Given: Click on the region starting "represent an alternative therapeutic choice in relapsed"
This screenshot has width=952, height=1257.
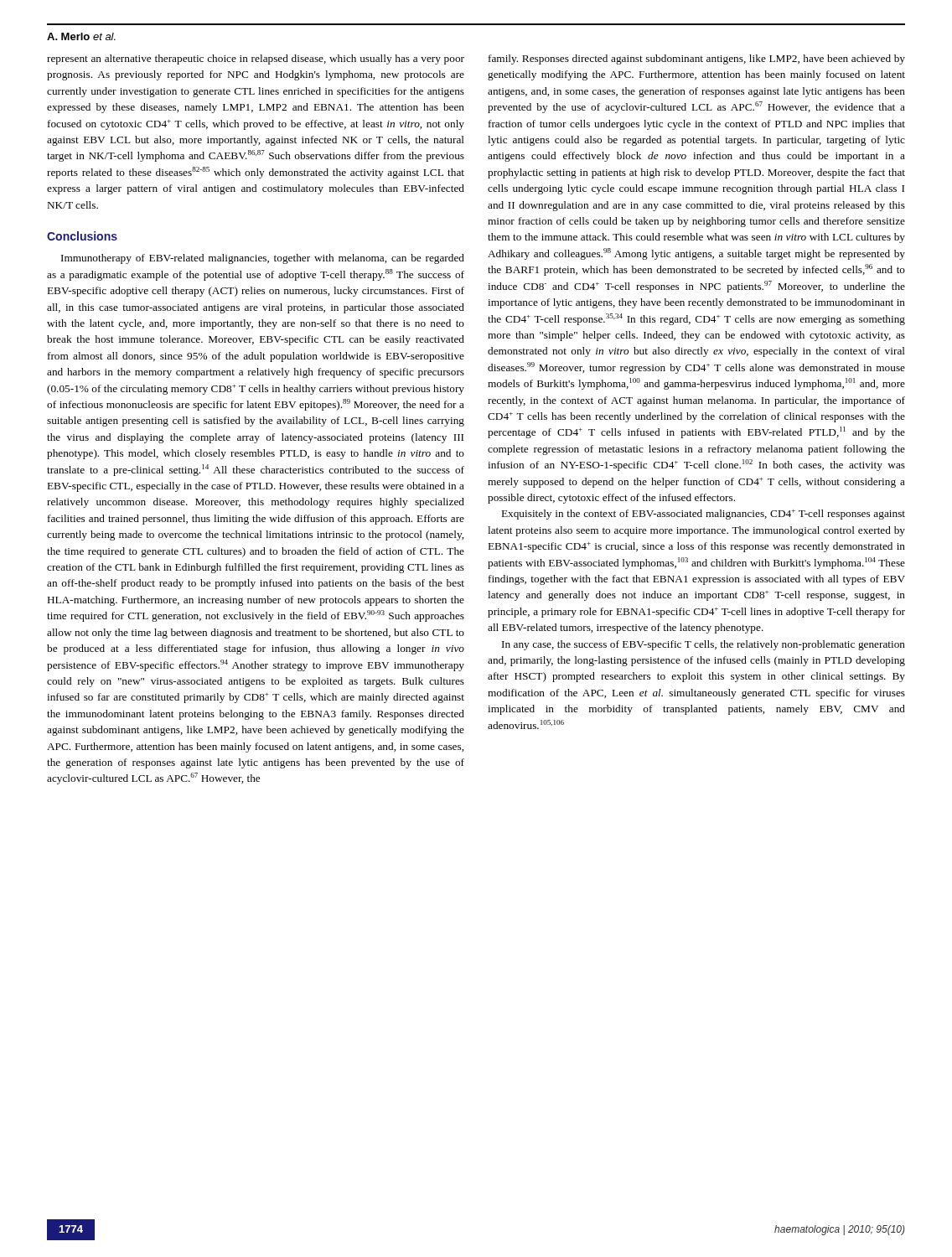Looking at the screenshot, I should [256, 132].
